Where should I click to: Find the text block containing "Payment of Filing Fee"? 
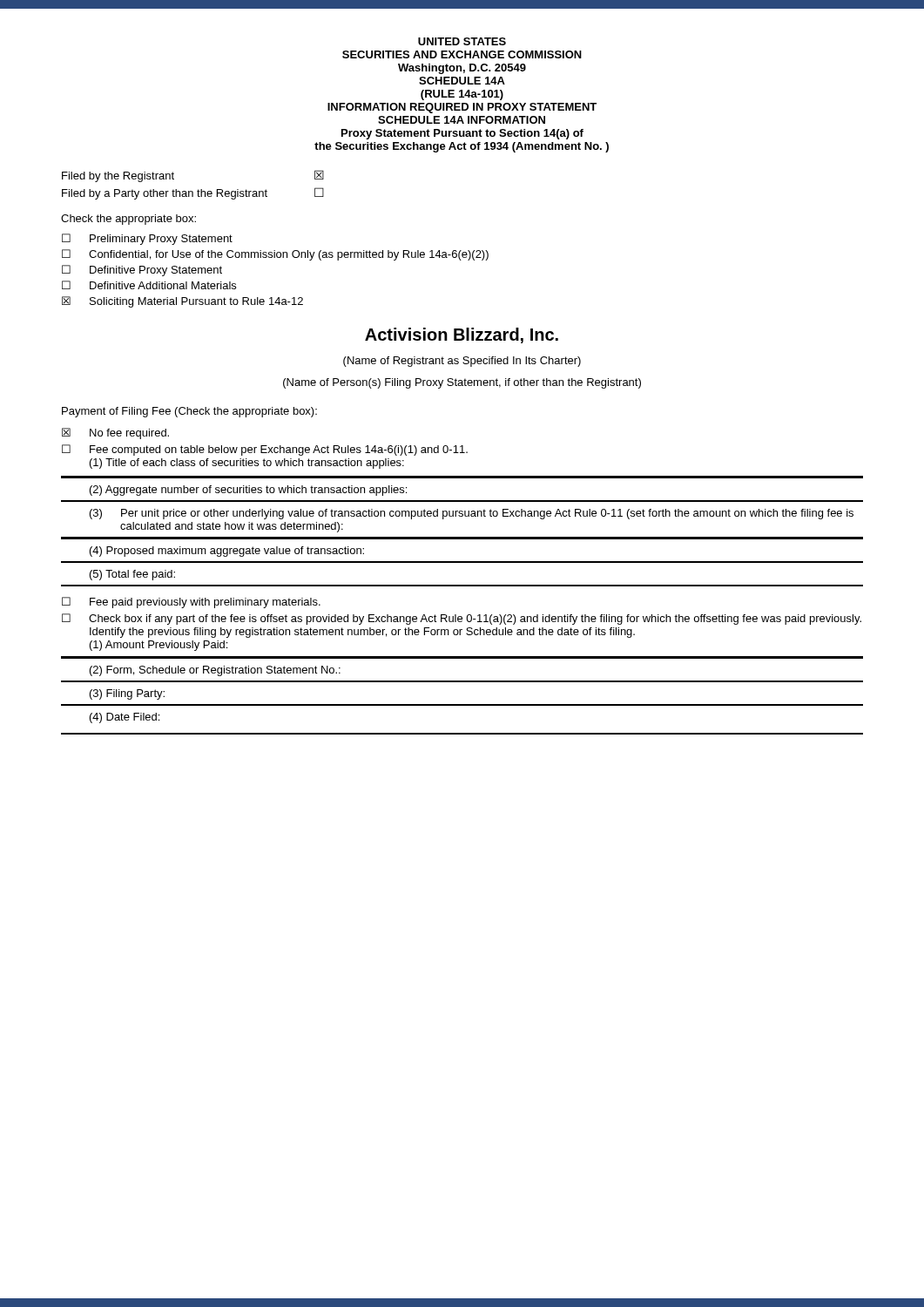click(x=189, y=411)
